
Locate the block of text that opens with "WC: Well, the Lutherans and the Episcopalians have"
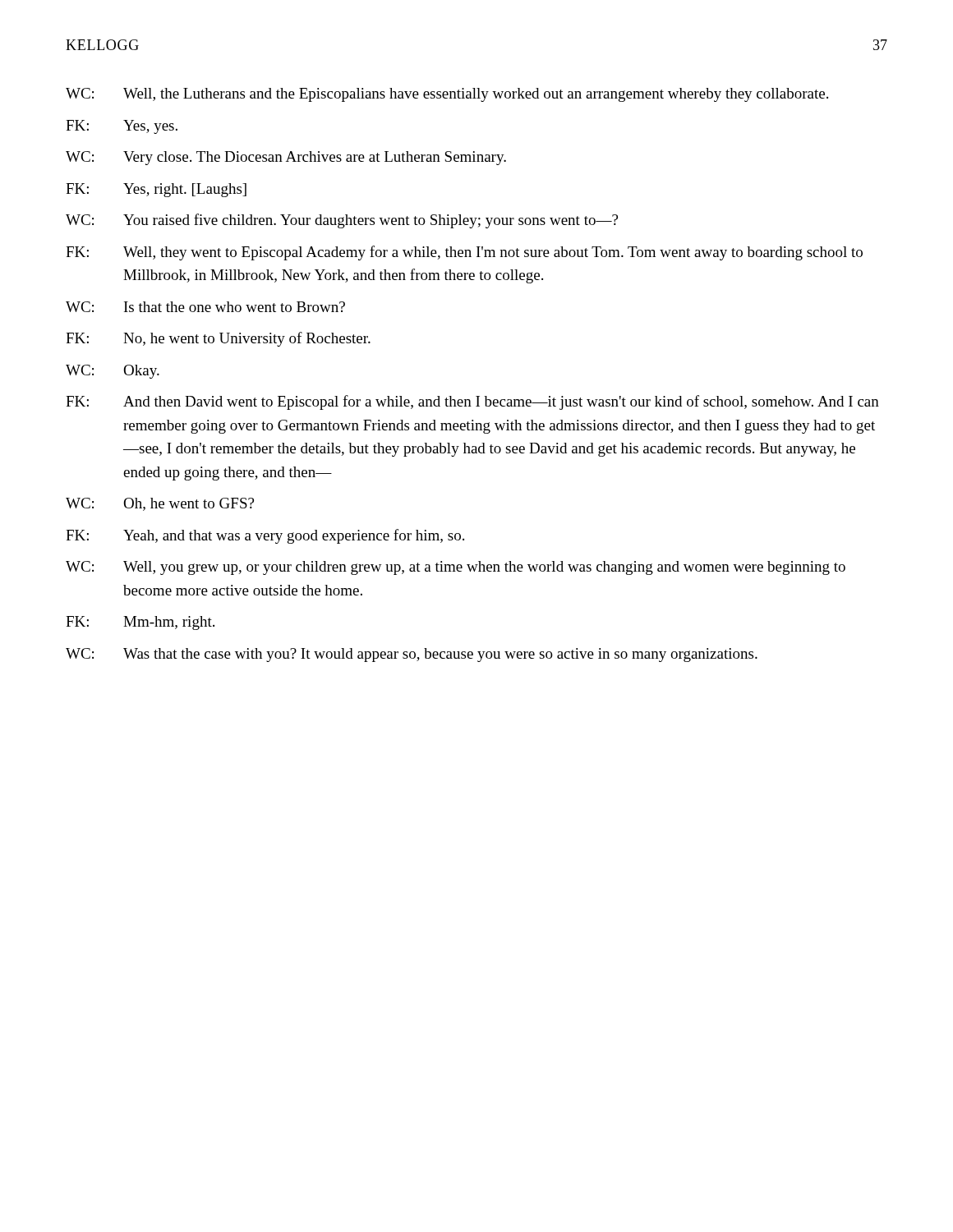pos(476,94)
